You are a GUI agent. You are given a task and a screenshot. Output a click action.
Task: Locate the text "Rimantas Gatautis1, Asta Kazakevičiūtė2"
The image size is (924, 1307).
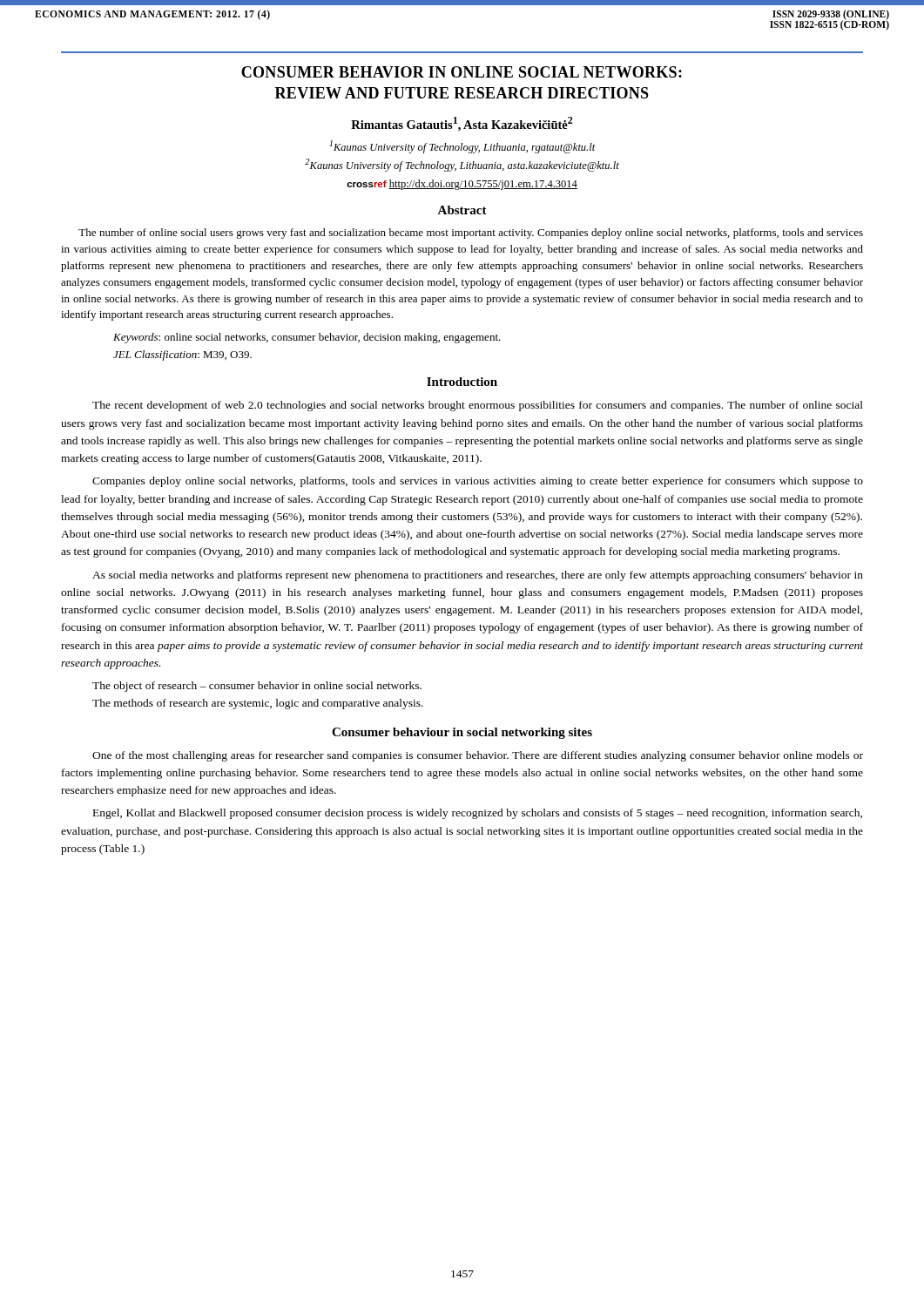(x=462, y=123)
